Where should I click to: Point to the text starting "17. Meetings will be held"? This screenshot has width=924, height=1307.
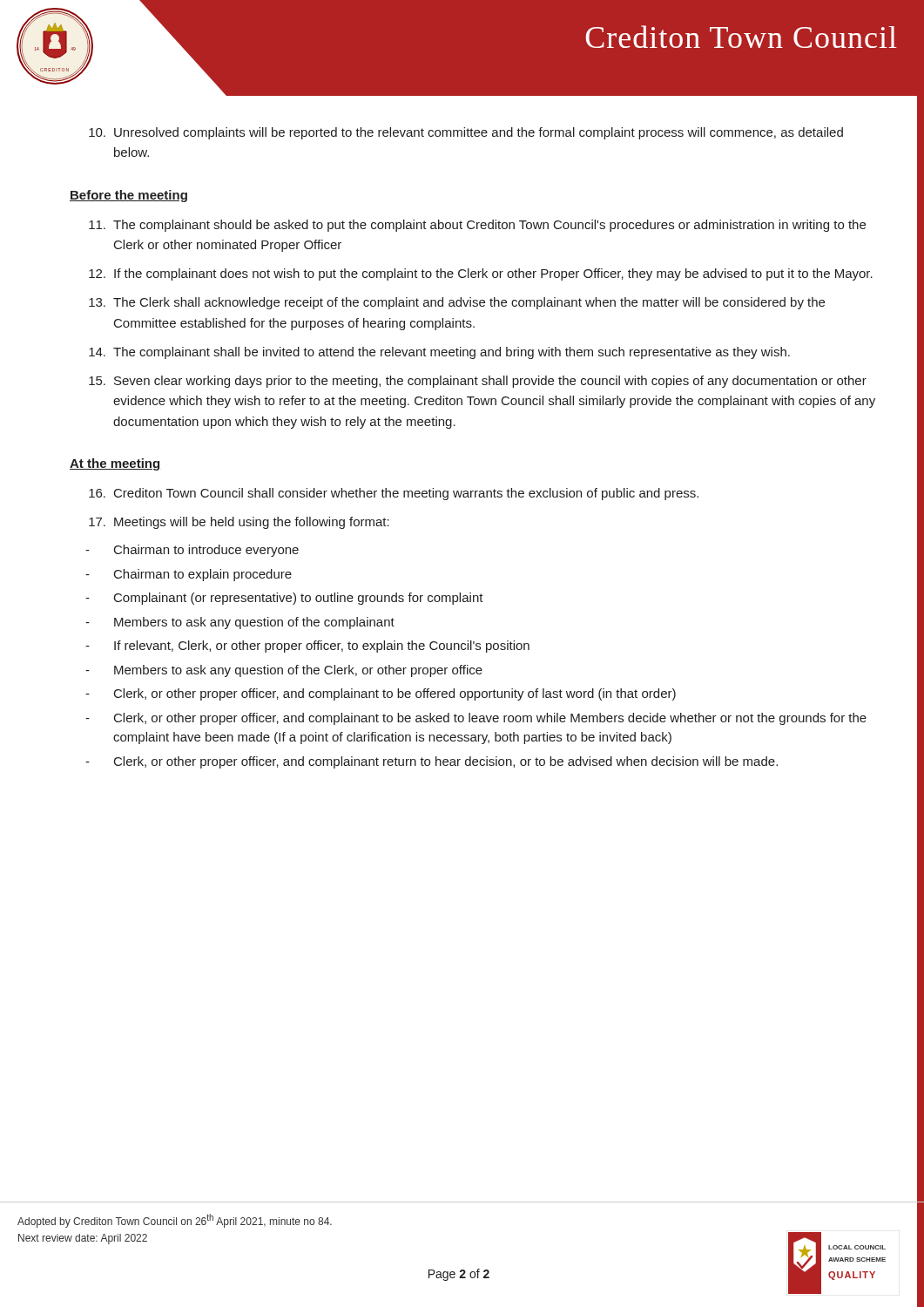coord(239,523)
